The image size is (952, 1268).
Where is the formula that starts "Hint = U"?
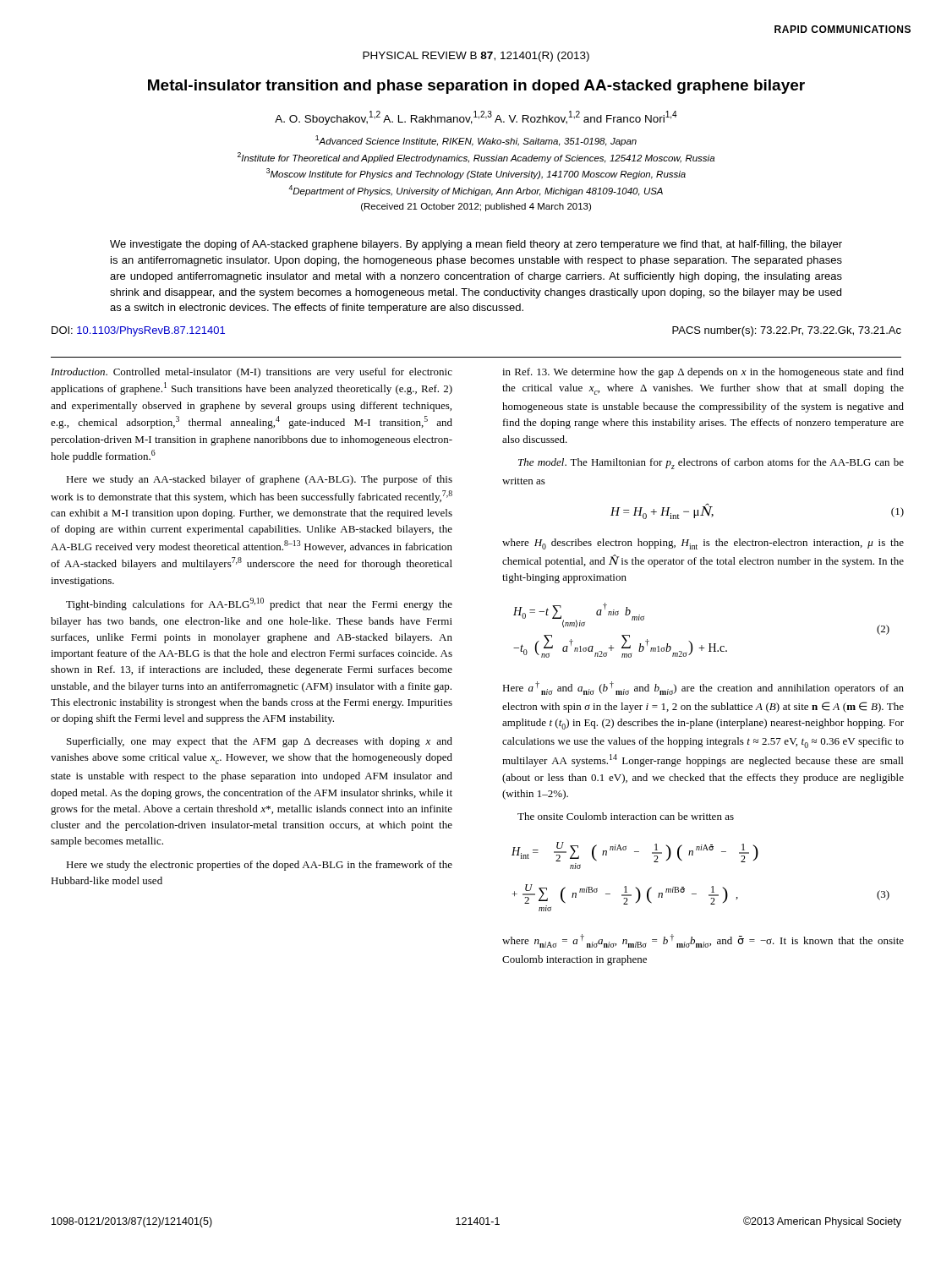click(703, 878)
